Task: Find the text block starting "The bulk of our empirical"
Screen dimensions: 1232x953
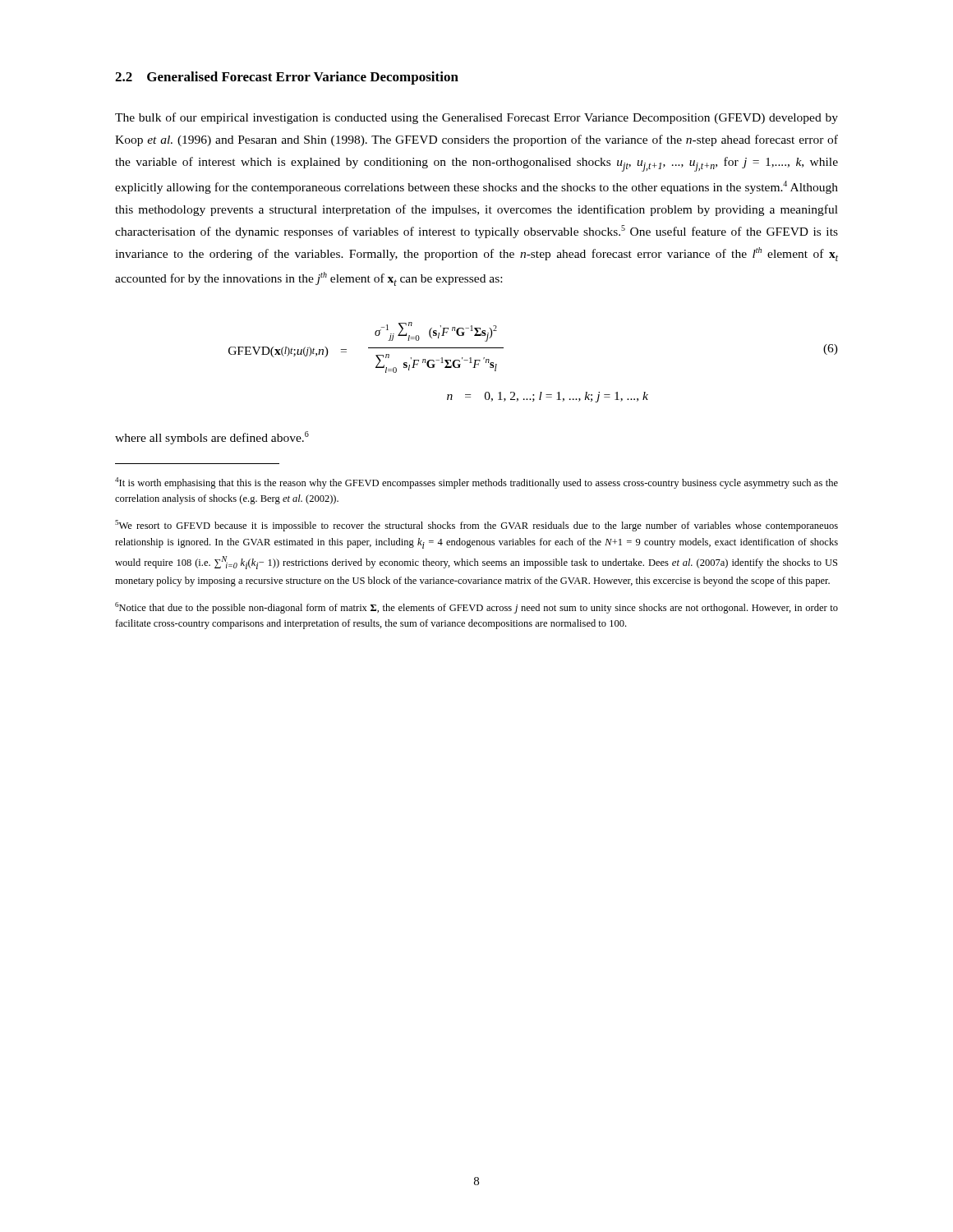Action: tap(476, 199)
